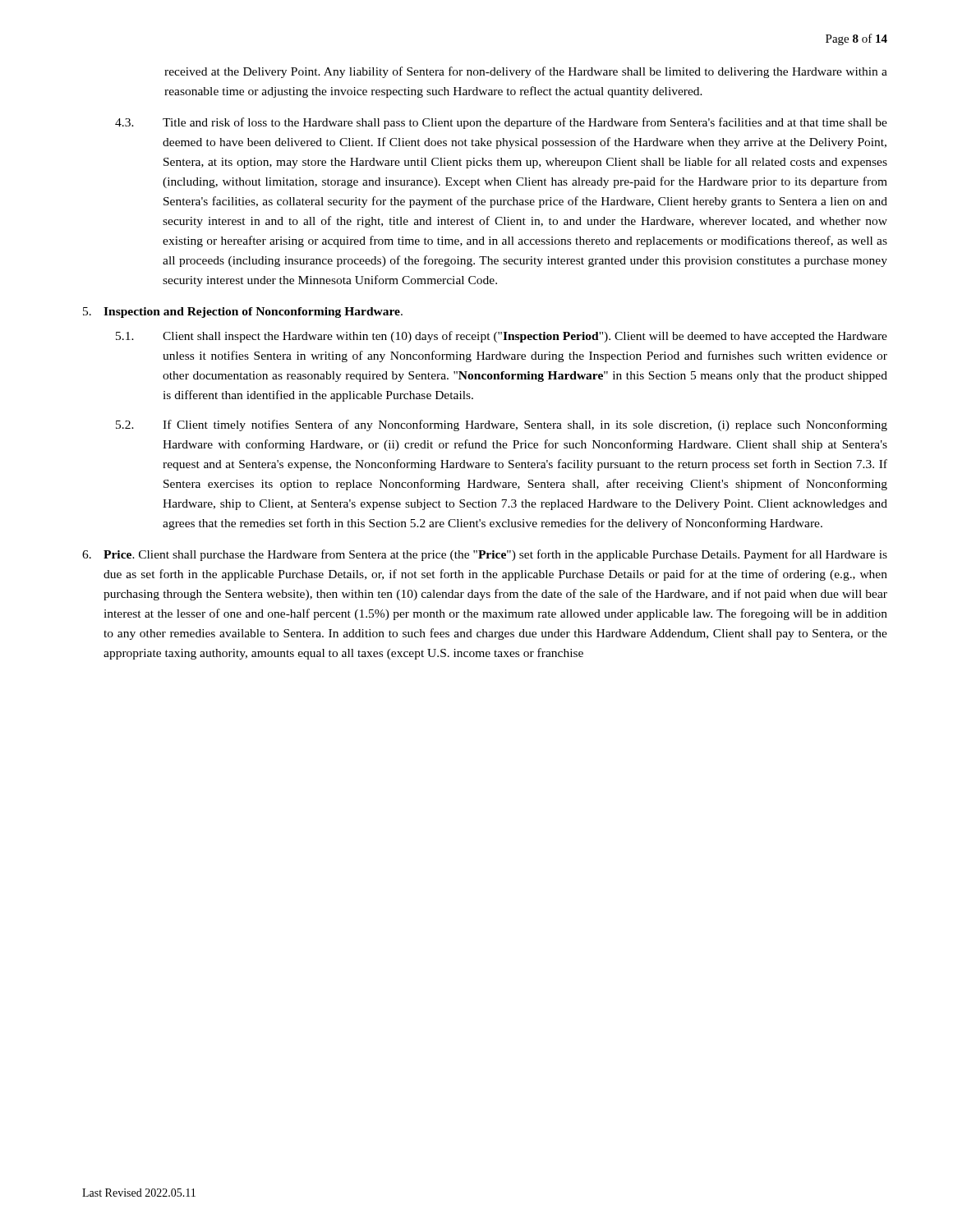Screen dimensions: 1232x953
Task: Where is the passage that starts "5.1. Client shall inspect the Hardware within ten"?
Action: [x=501, y=366]
